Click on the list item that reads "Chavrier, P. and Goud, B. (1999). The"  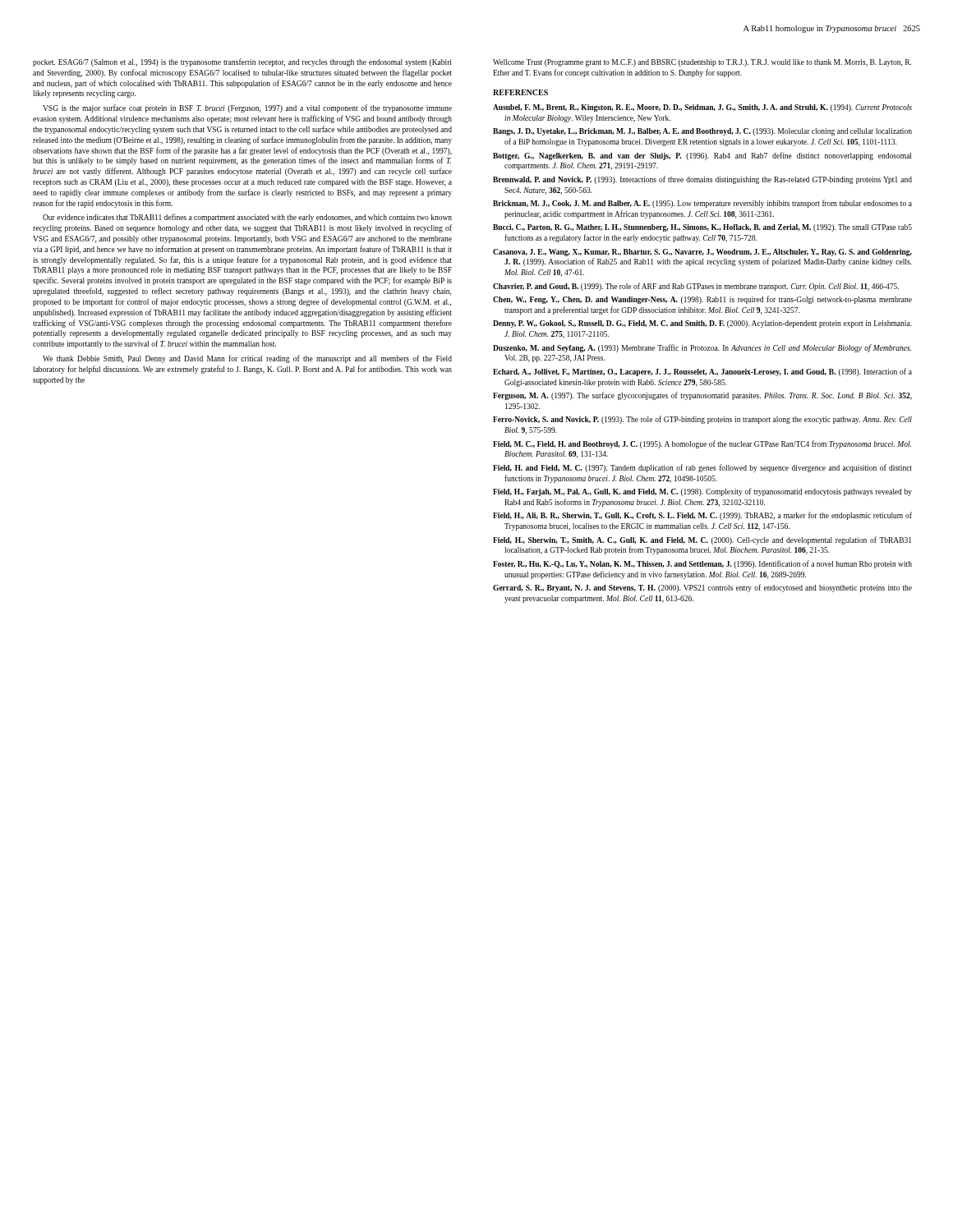click(696, 286)
